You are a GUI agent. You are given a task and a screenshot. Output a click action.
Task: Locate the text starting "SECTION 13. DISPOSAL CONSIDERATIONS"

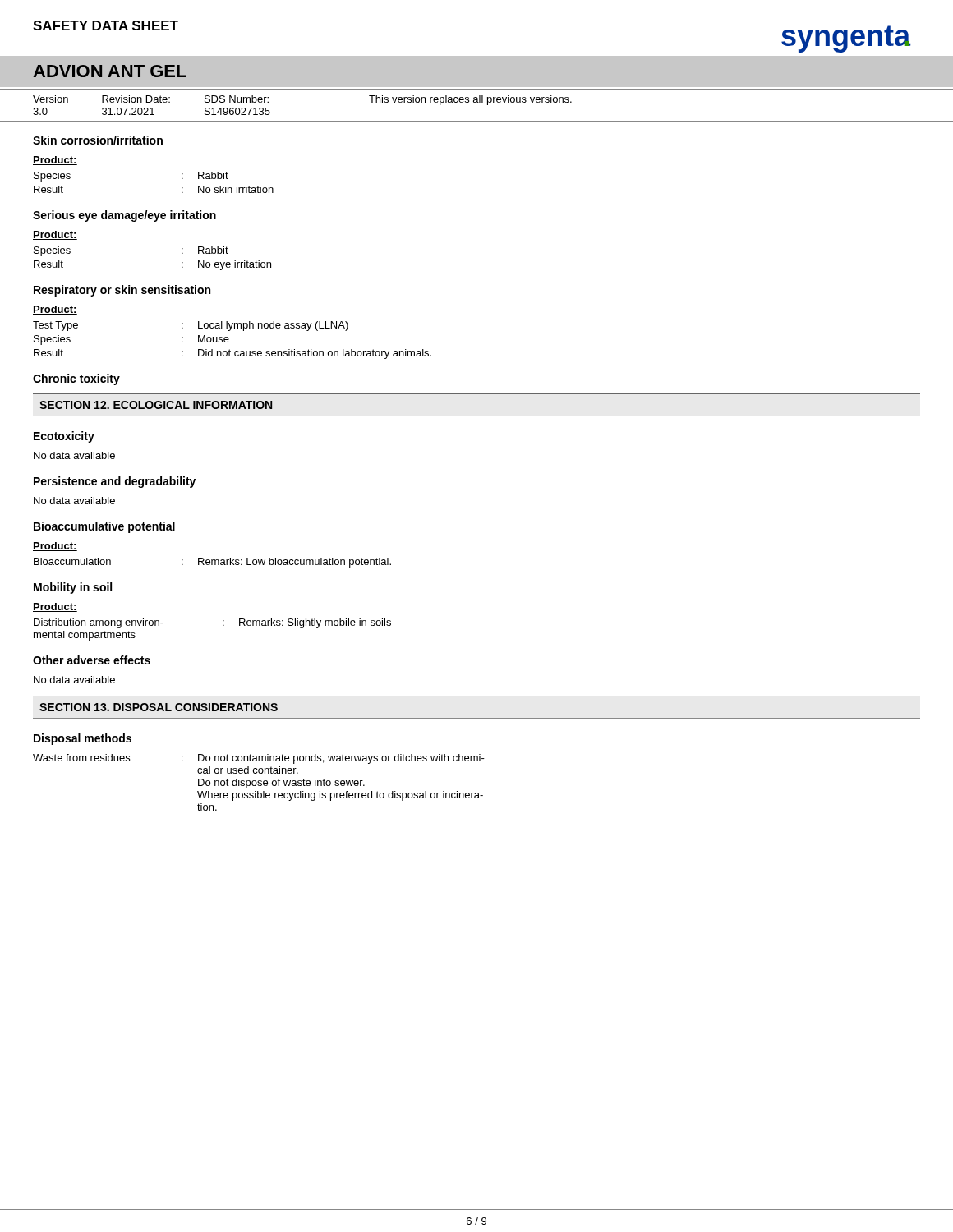coord(159,707)
